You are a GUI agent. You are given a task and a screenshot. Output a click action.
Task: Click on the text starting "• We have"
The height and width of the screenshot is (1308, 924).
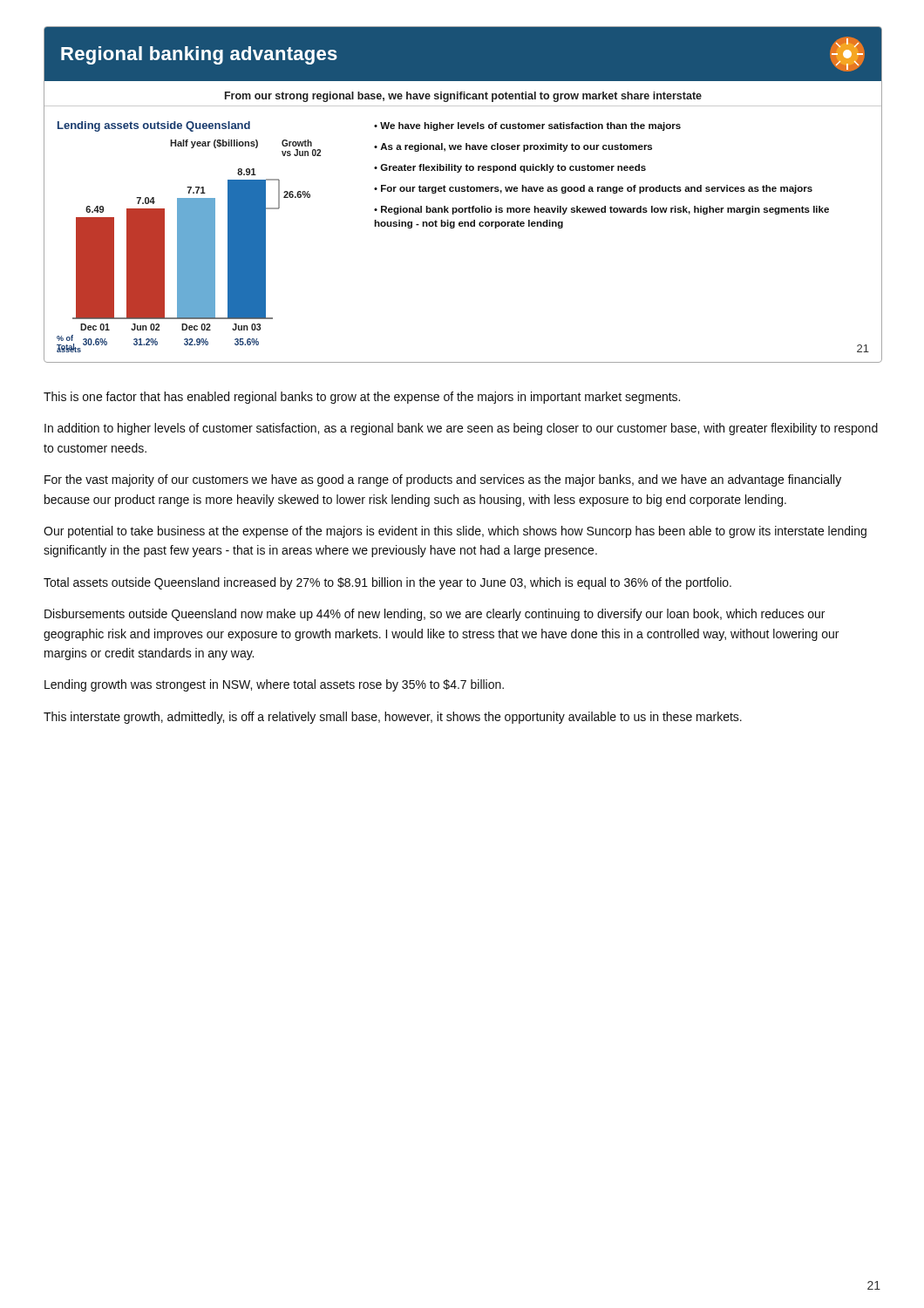pos(527,126)
